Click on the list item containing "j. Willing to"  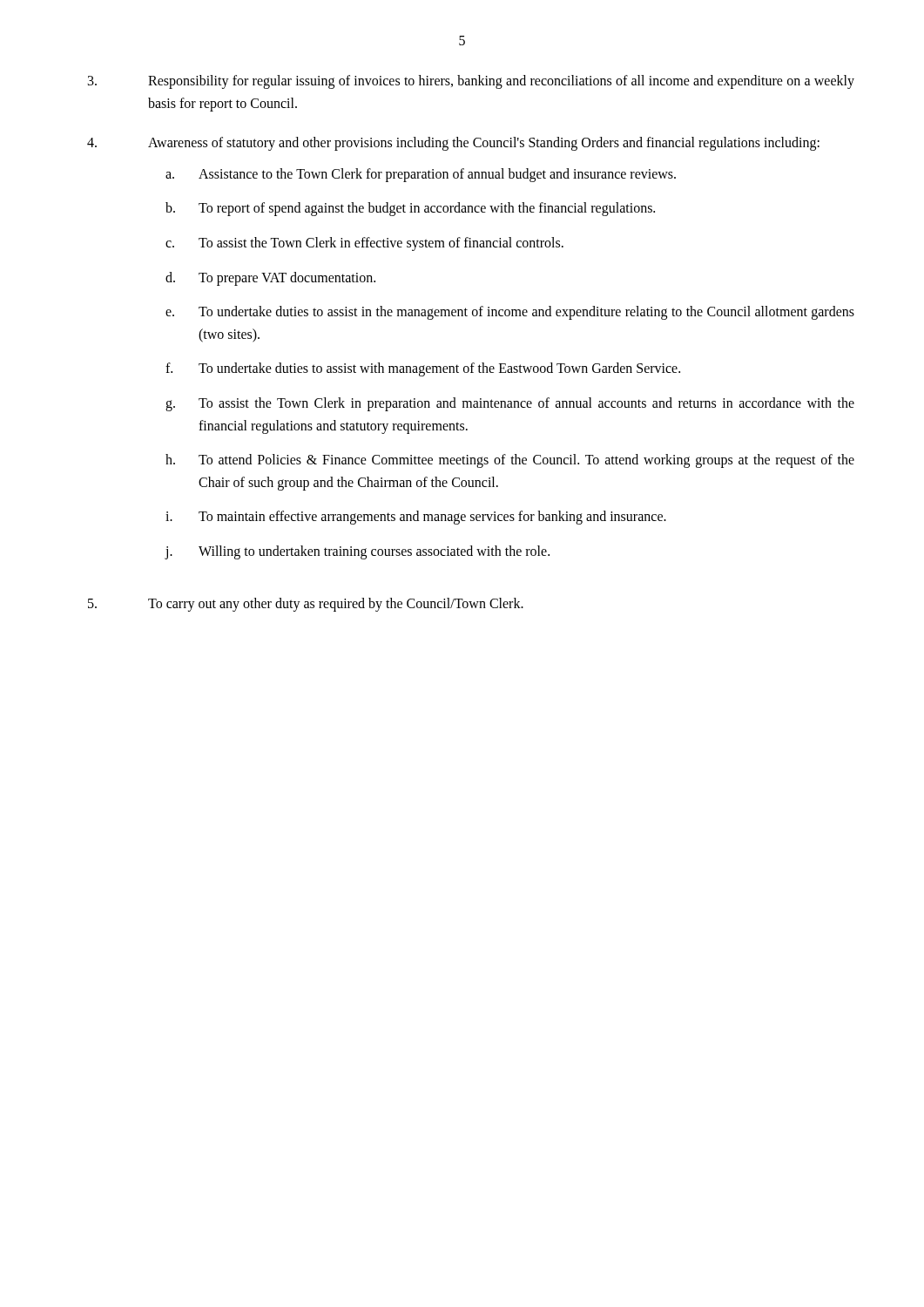tap(510, 551)
